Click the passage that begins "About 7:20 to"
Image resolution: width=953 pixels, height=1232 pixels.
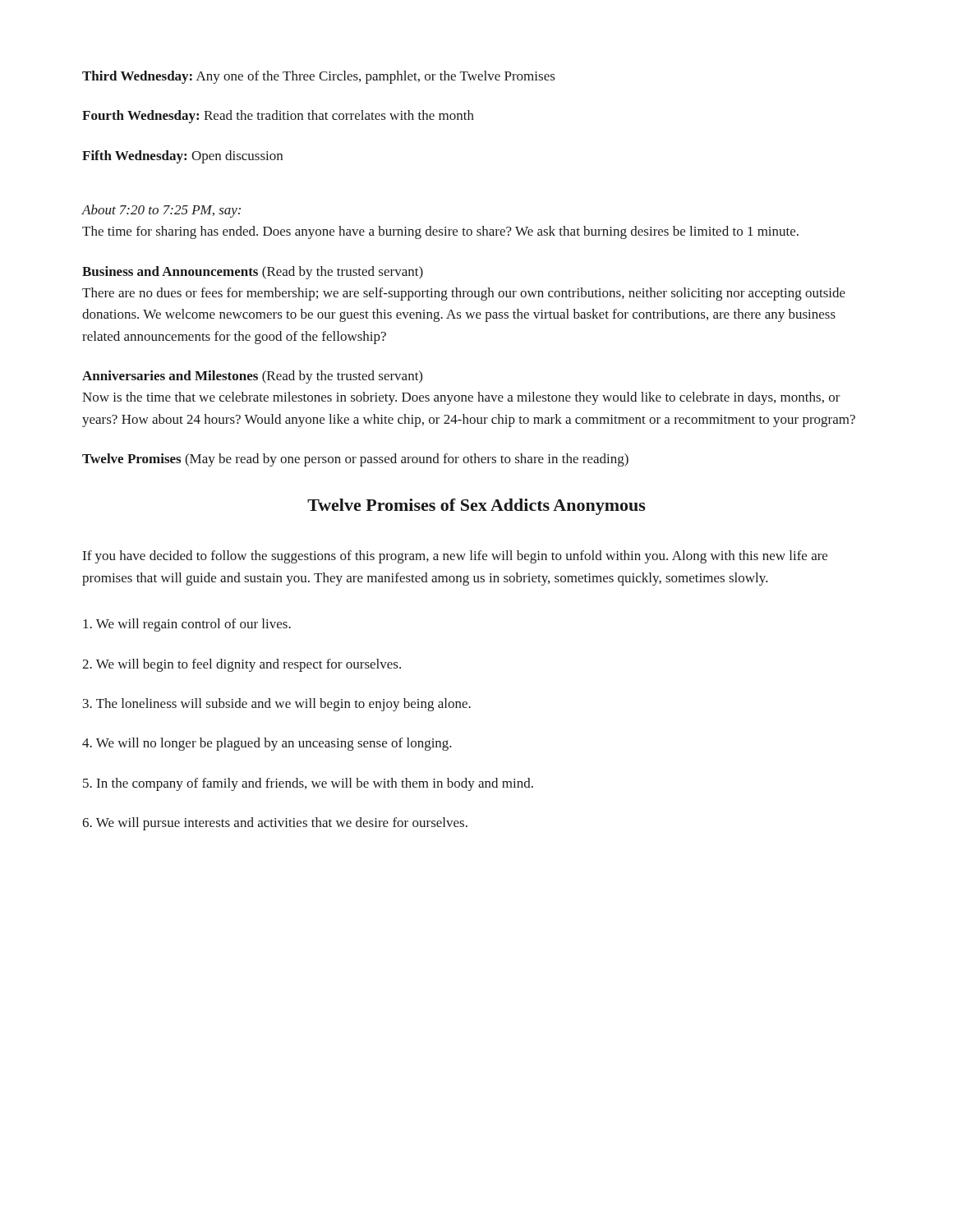pos(476,221)
